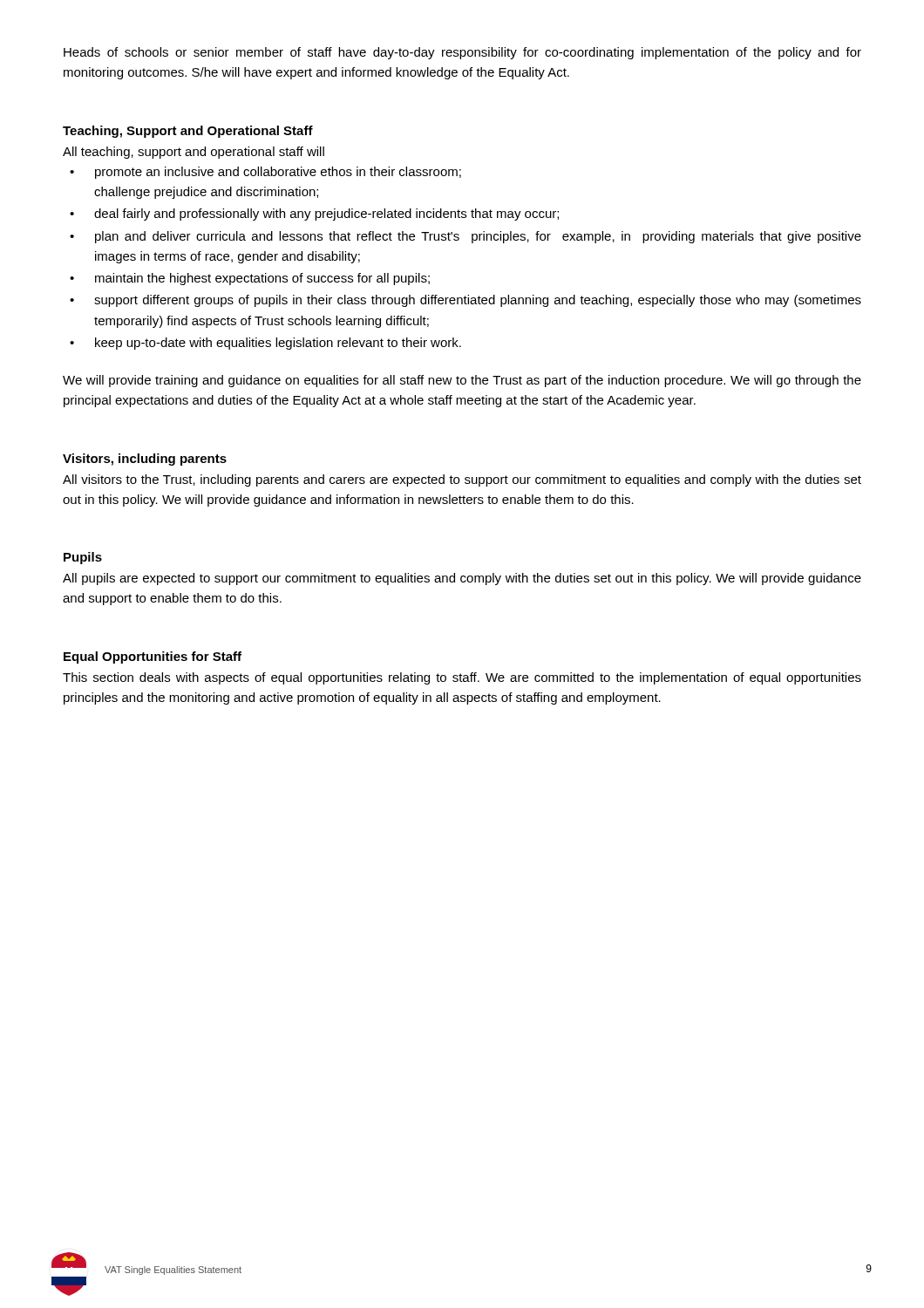Image resolution: width=924 pixels, height=1308 pixels.
Task: Click the passage that begins "• maintain the highest"
Action: [x=250, y=279]
